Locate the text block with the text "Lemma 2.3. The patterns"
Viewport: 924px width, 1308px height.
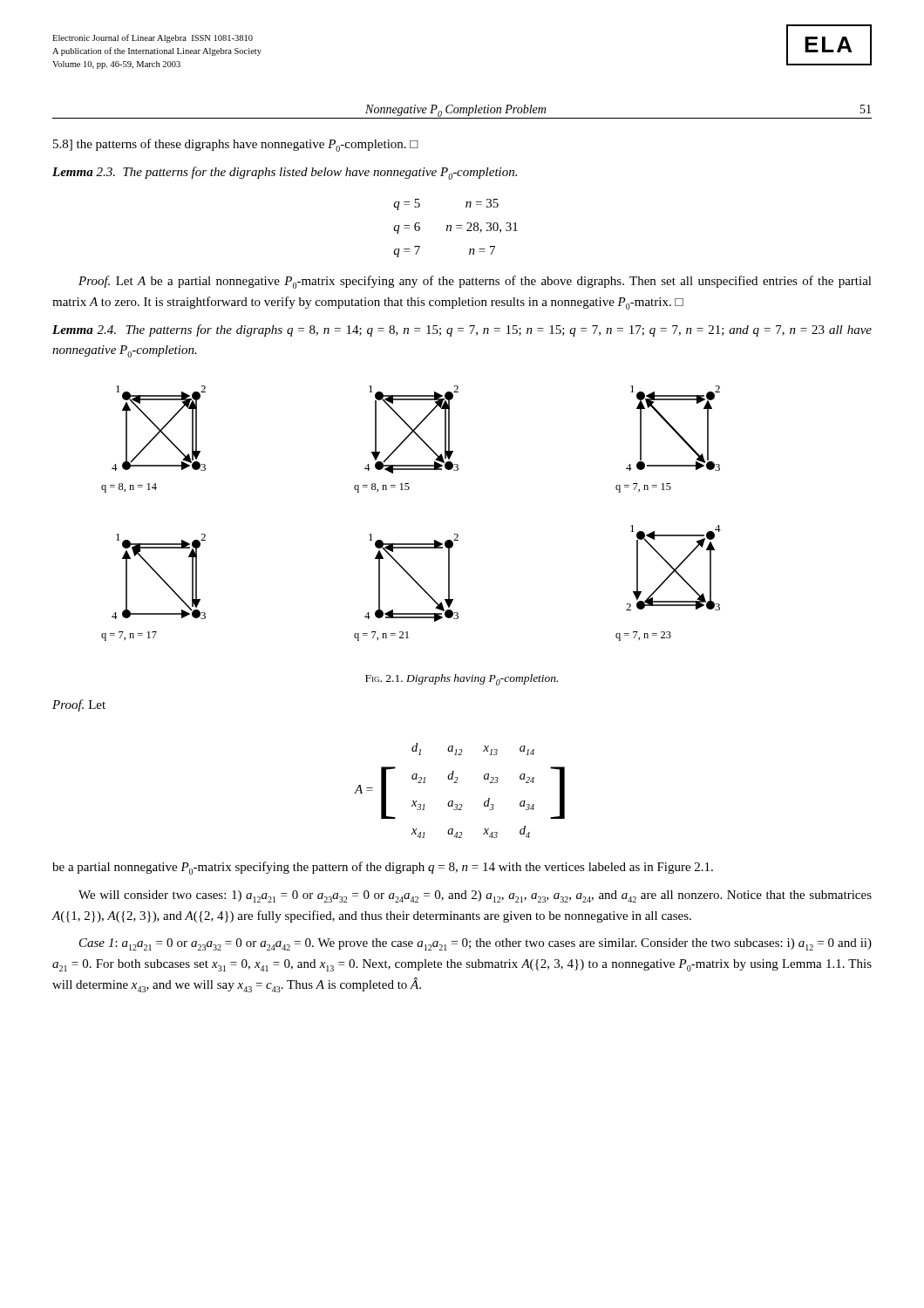coord(462,173)
